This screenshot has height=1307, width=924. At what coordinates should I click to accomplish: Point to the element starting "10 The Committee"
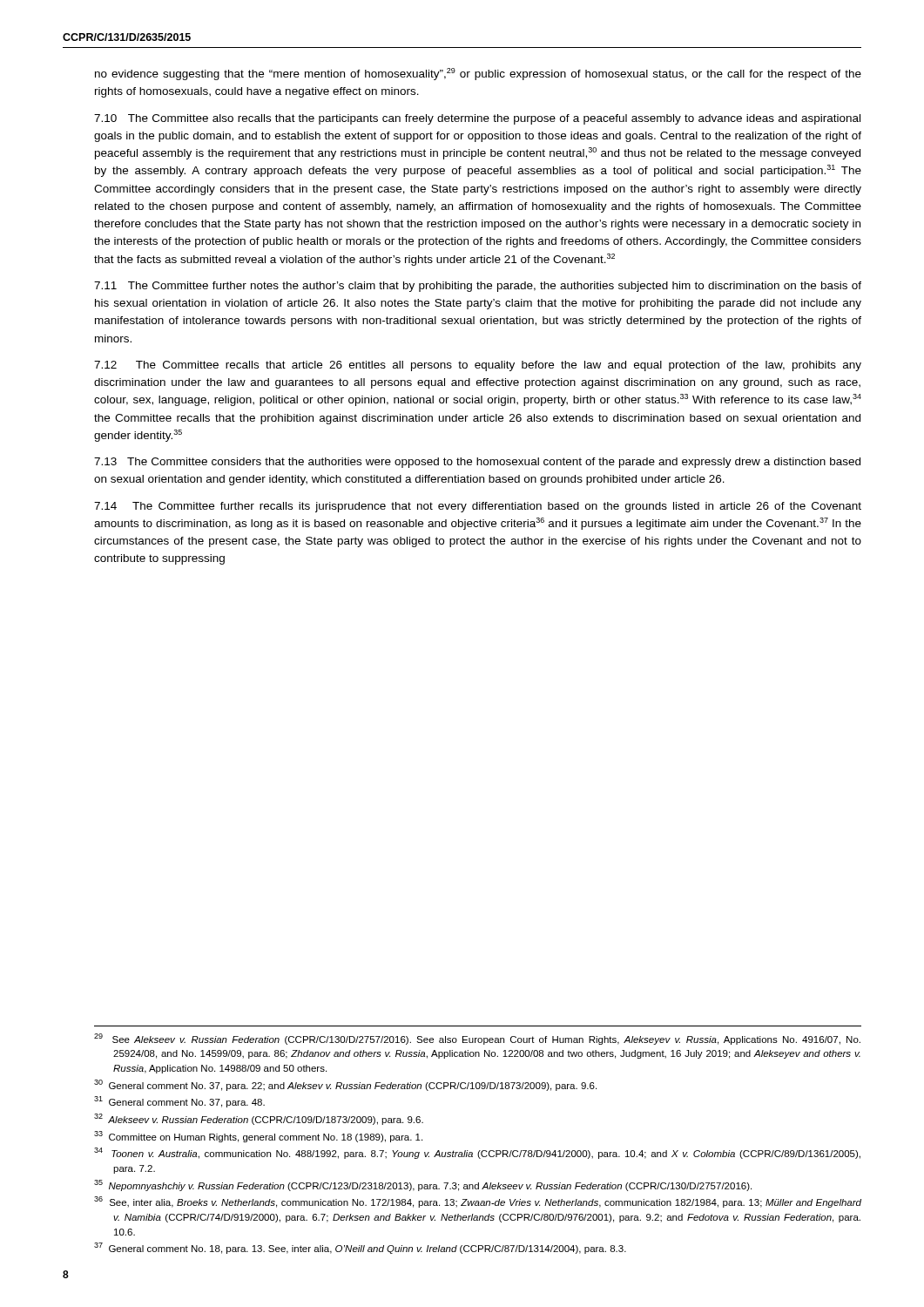point(478,188)
